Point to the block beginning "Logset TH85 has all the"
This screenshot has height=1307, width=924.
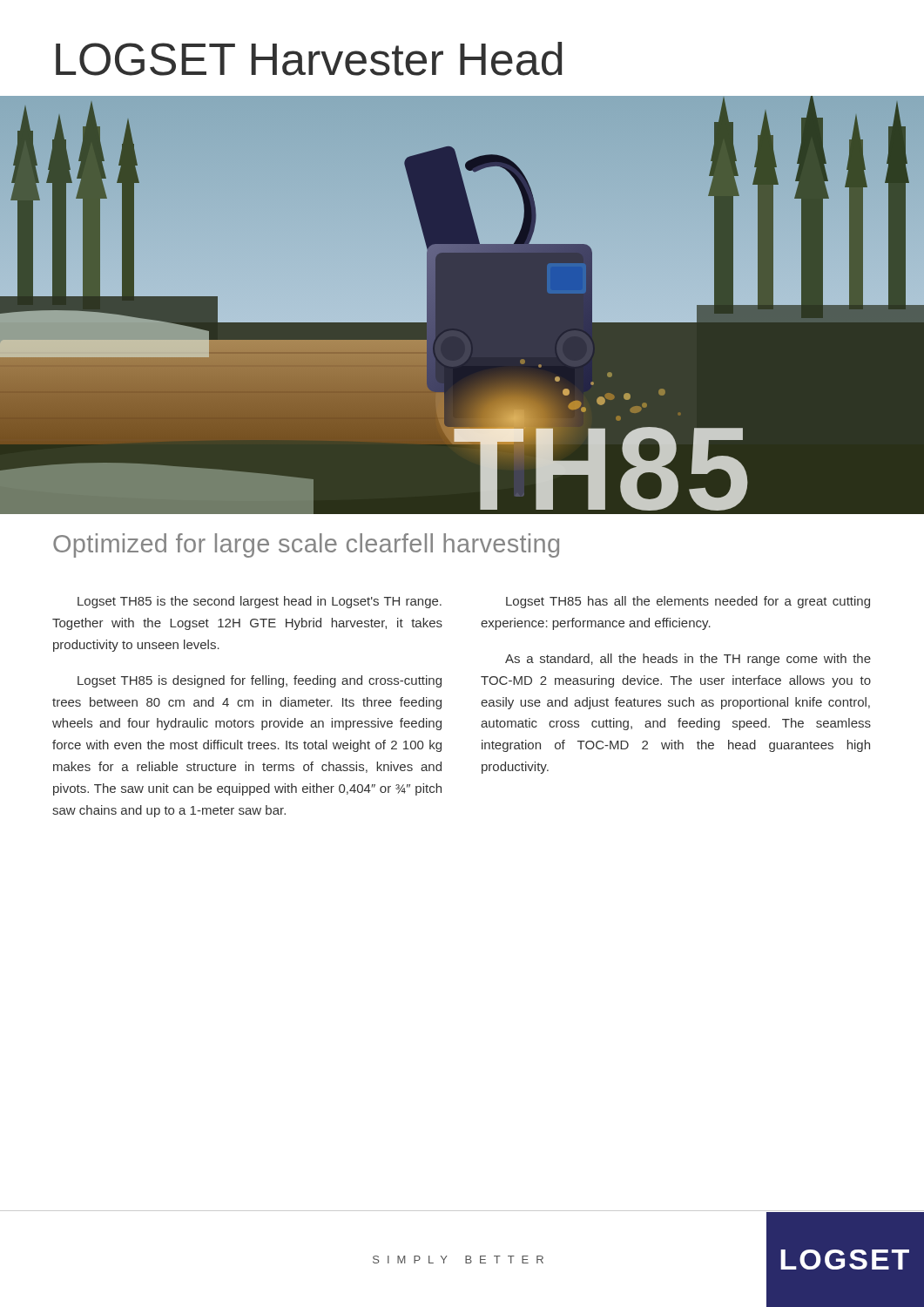click(x=676, y=684)
